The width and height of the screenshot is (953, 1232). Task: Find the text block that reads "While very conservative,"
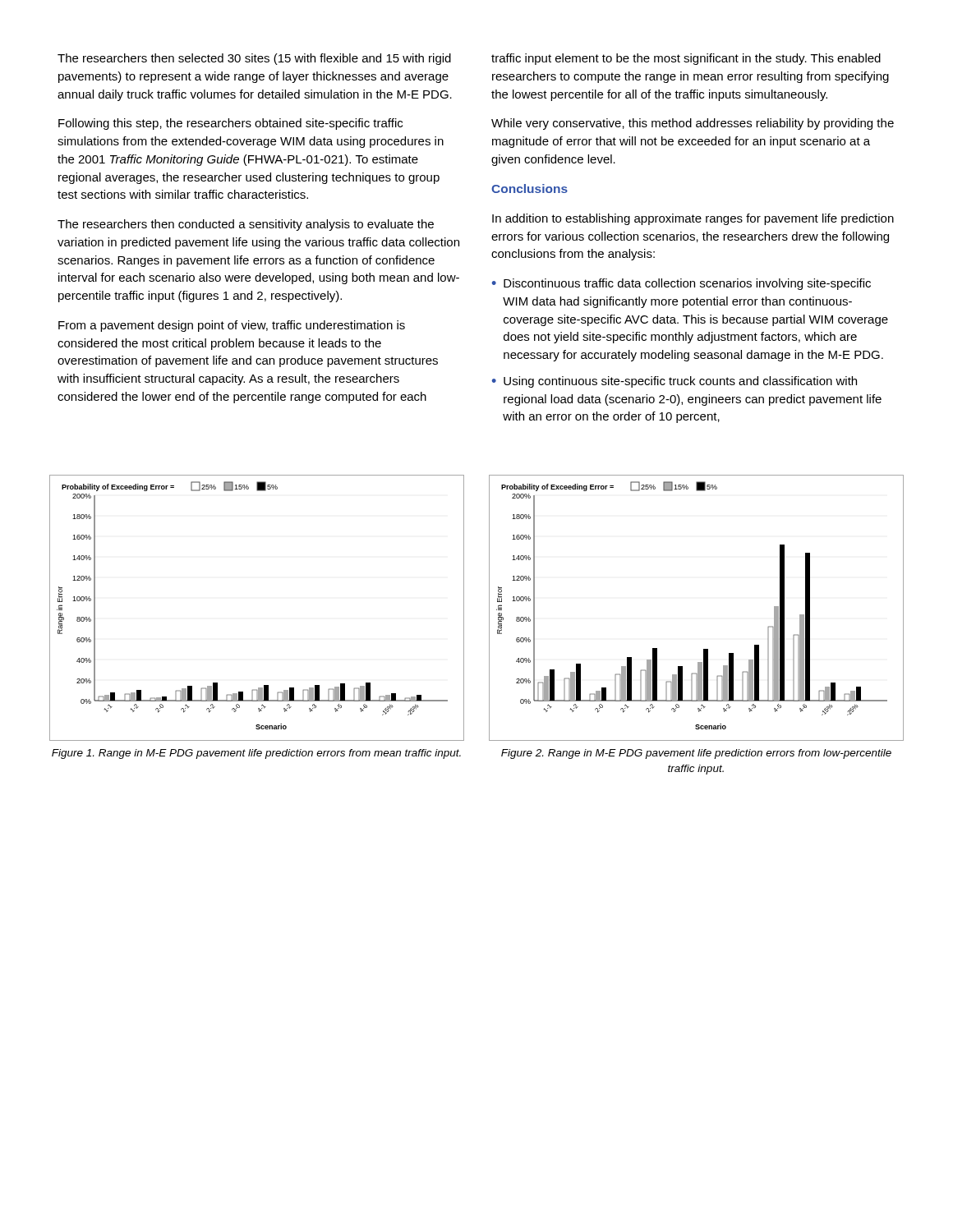pos(693,141)
